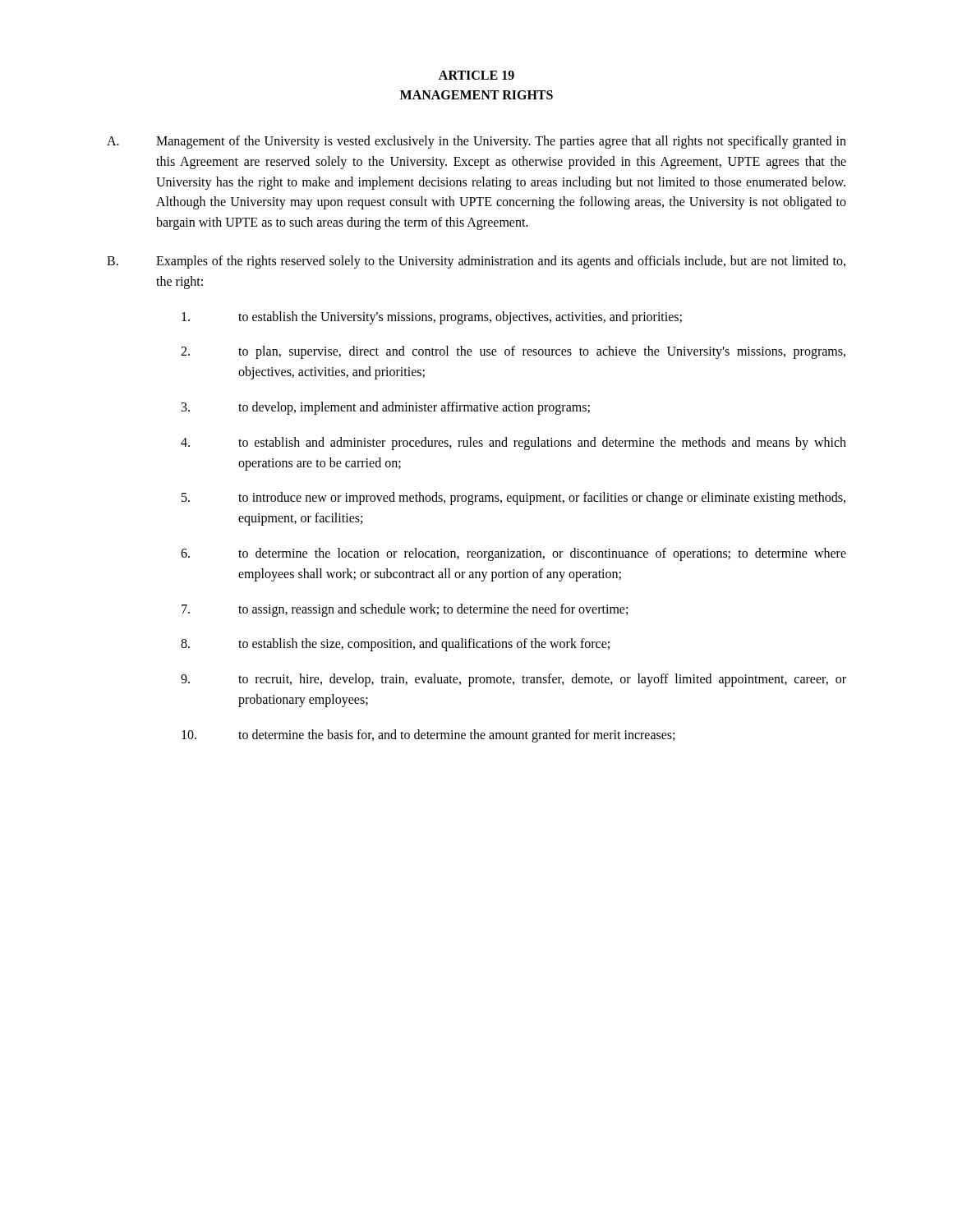Viewport: 953px width, 1232px height.
Task: Find the text starting "B. Examples of the rights reserved solely to"
Action: [x=476, y=506]
